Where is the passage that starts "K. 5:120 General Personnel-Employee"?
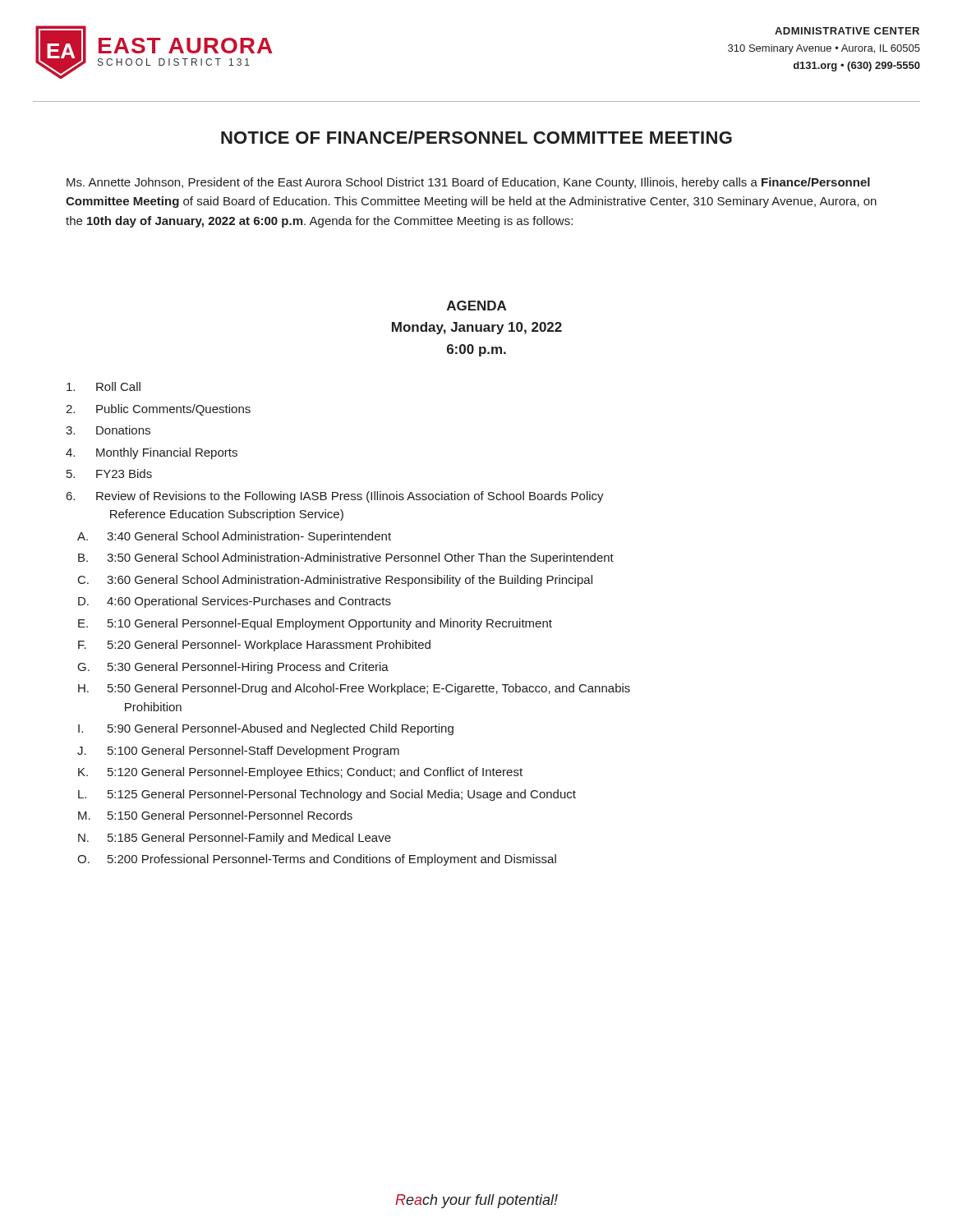Image resolution: width=953 pixels, height=1232 pixels. [x=482, y=772]
